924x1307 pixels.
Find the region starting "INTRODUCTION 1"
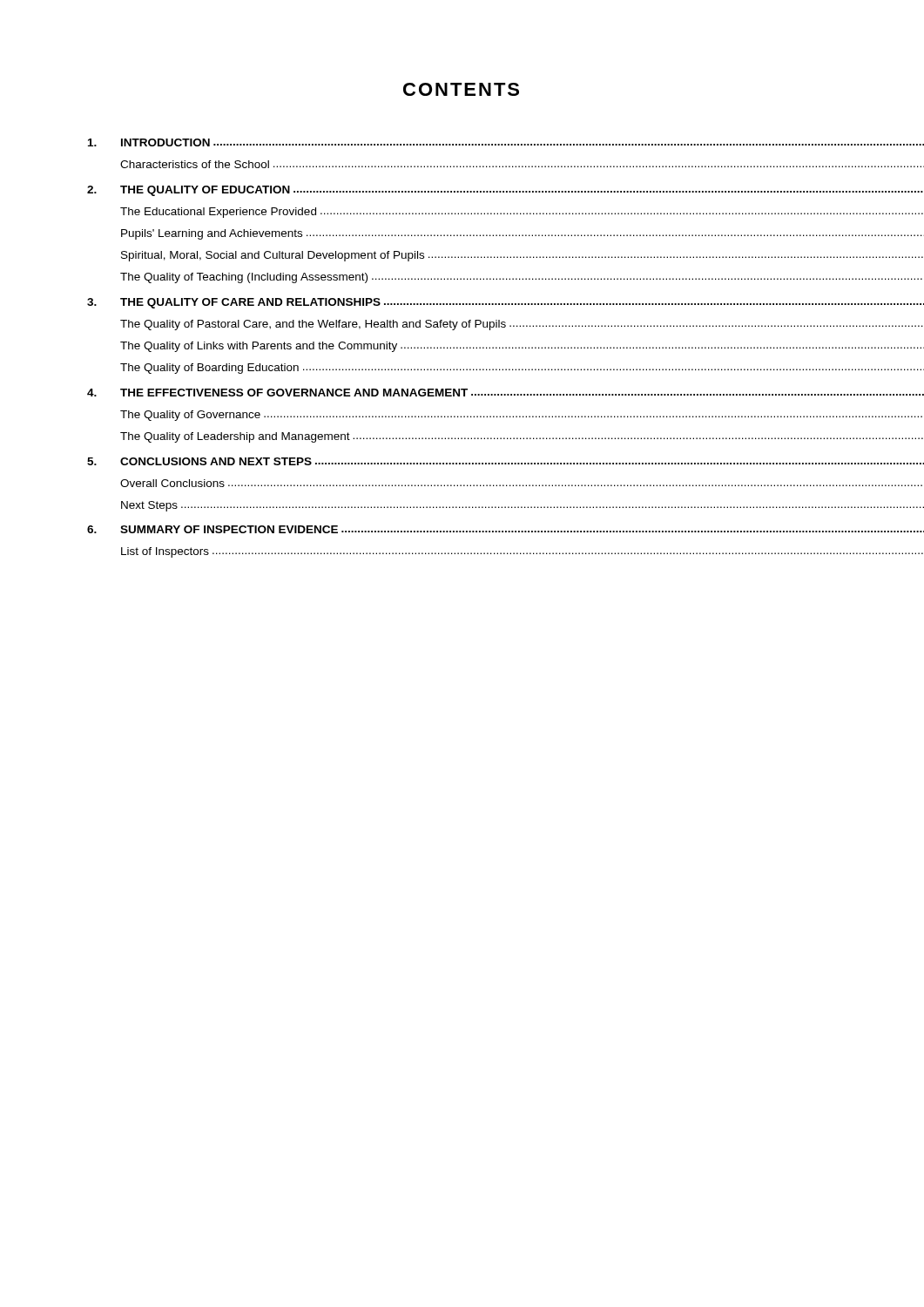click(462, 143)
